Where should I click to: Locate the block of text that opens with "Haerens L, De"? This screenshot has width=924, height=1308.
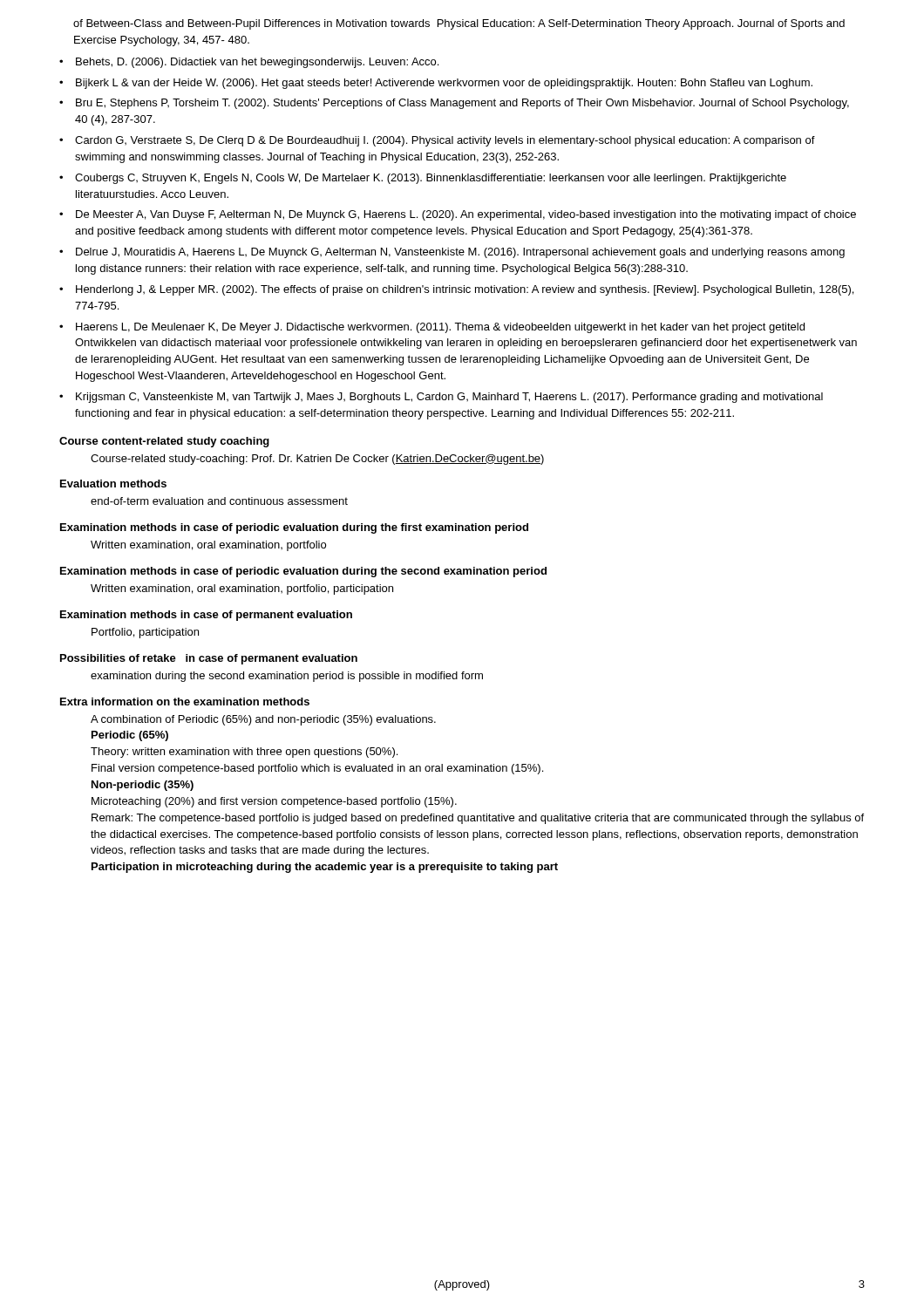[x=466, y=351]
